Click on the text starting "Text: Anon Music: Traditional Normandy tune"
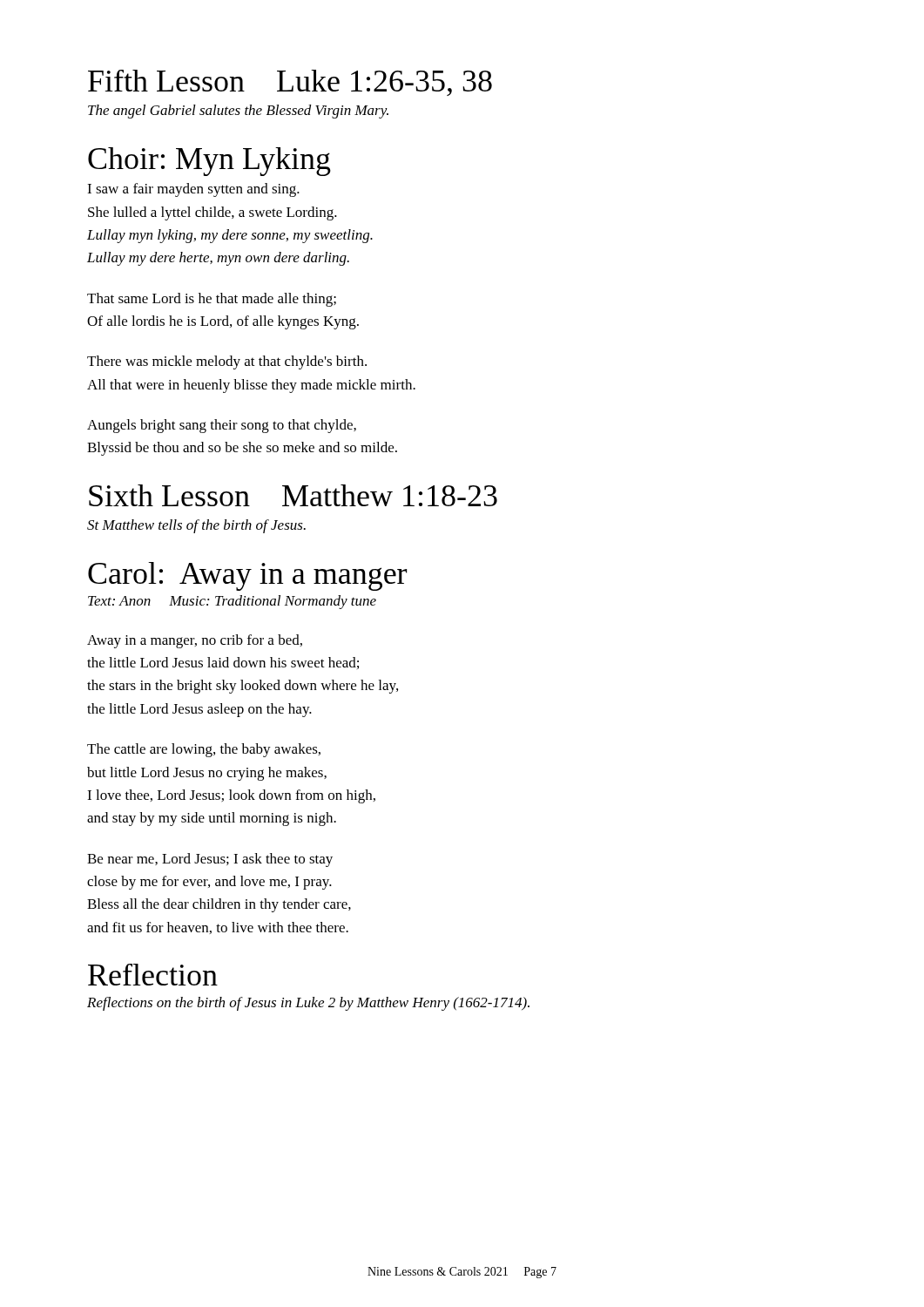This screenshot has height=1307, width=924. pos(232,601)
